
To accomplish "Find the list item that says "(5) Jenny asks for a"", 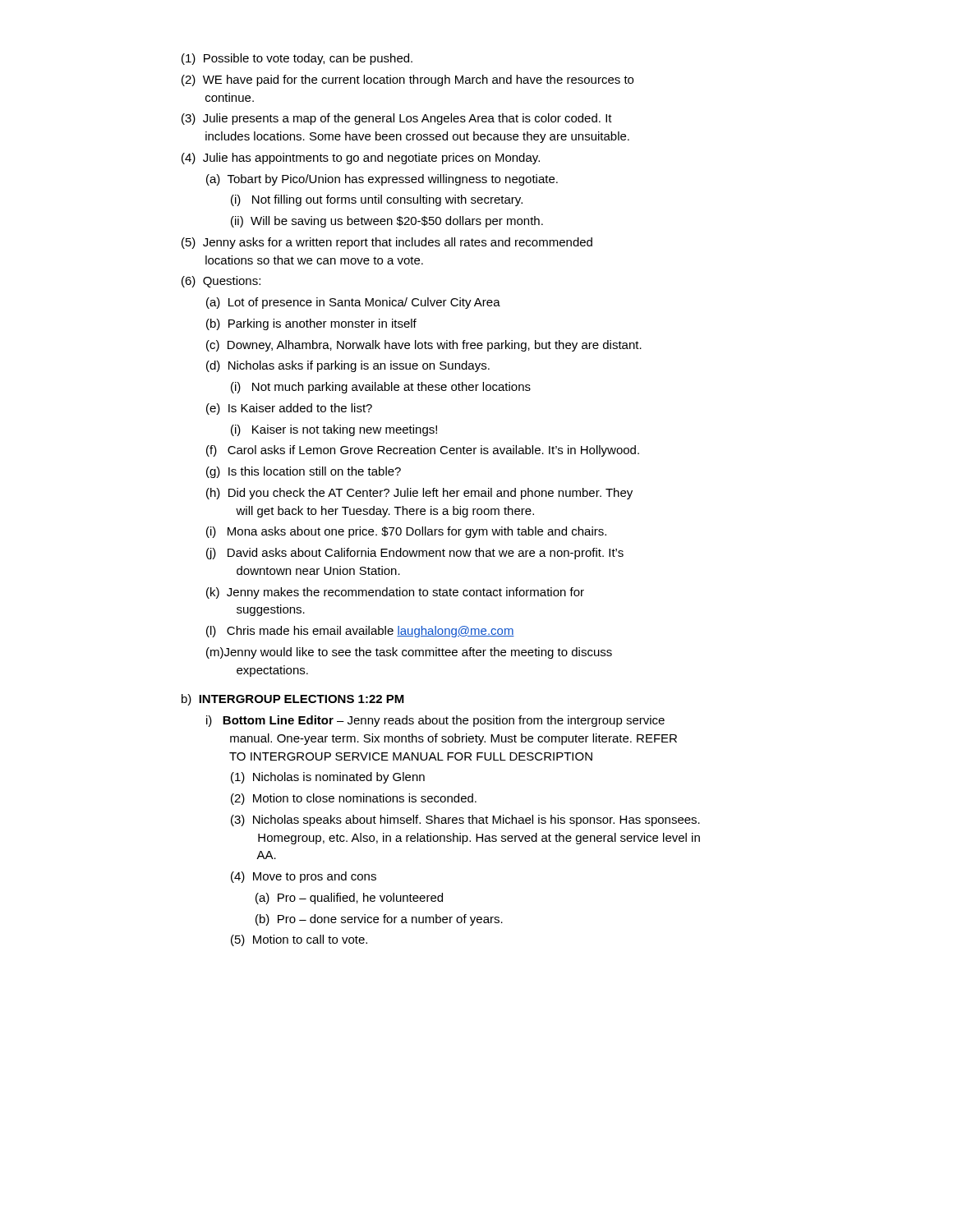I will pyautogui.click(x=387, y=251).
